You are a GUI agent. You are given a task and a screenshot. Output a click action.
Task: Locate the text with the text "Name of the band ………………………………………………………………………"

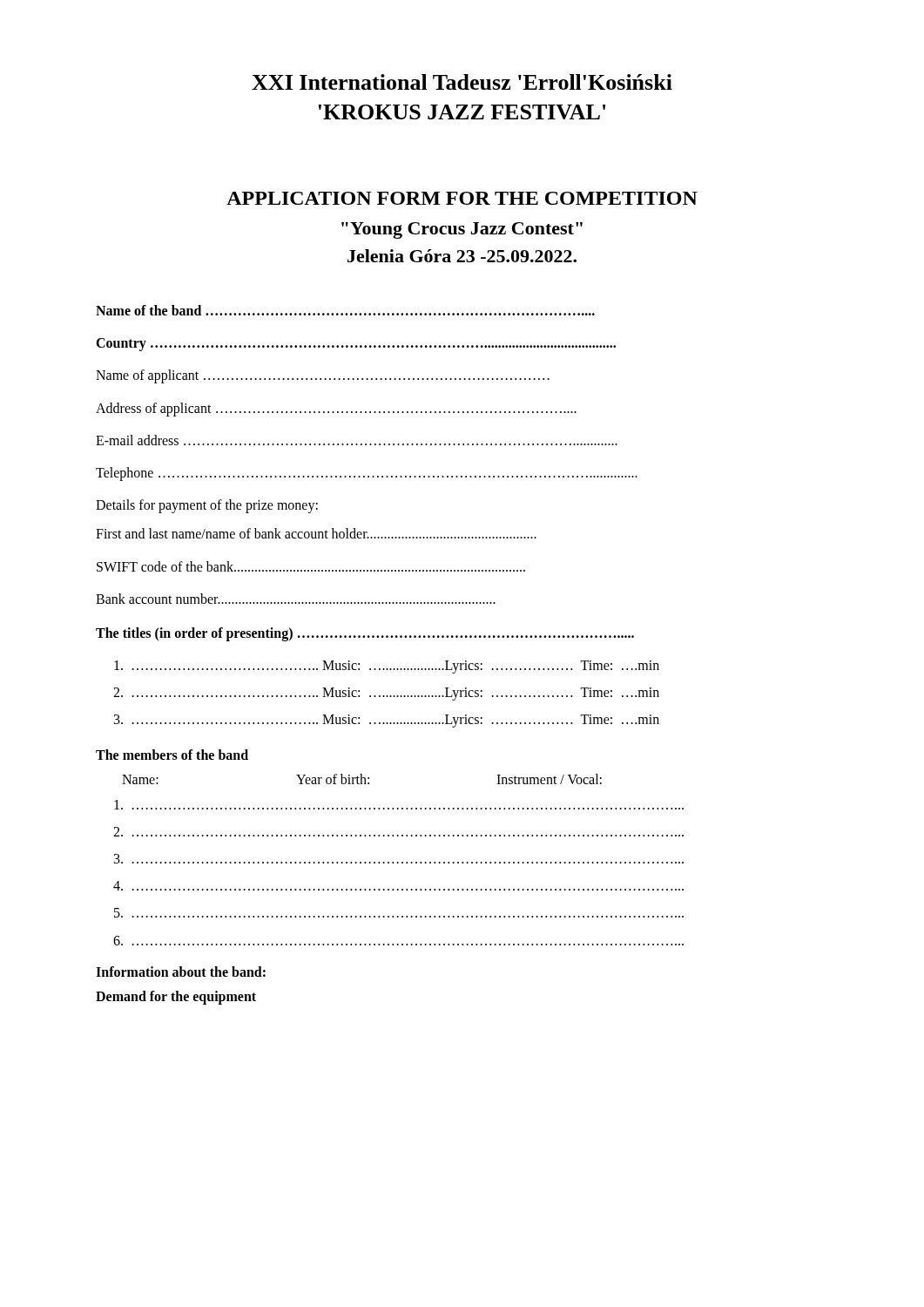click(x=345, y=311)
